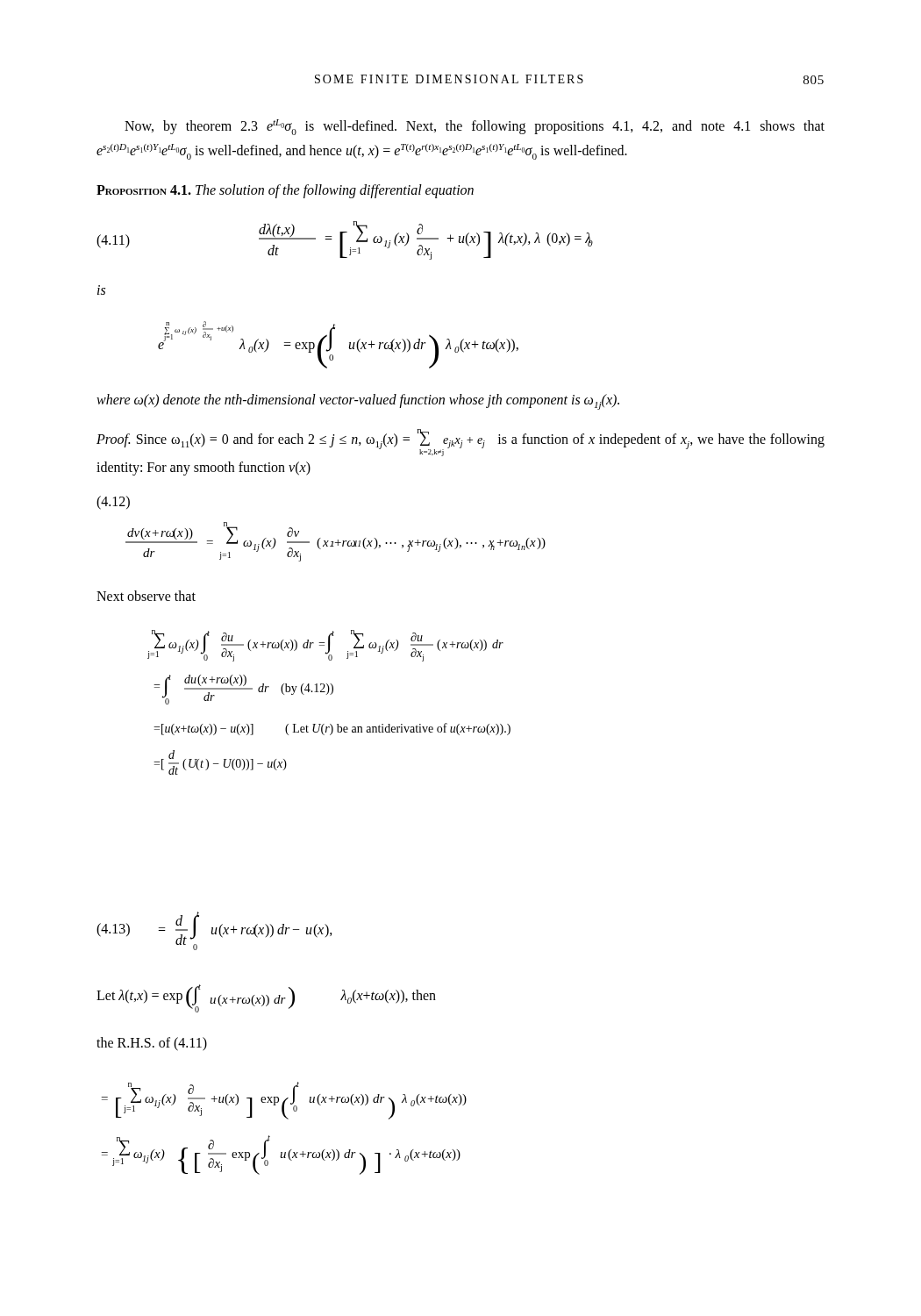Point to the region starting "Proposition 4.1. The solution of the following"
This screenshot has height=1316, width=921.
[x=285, y=190]
